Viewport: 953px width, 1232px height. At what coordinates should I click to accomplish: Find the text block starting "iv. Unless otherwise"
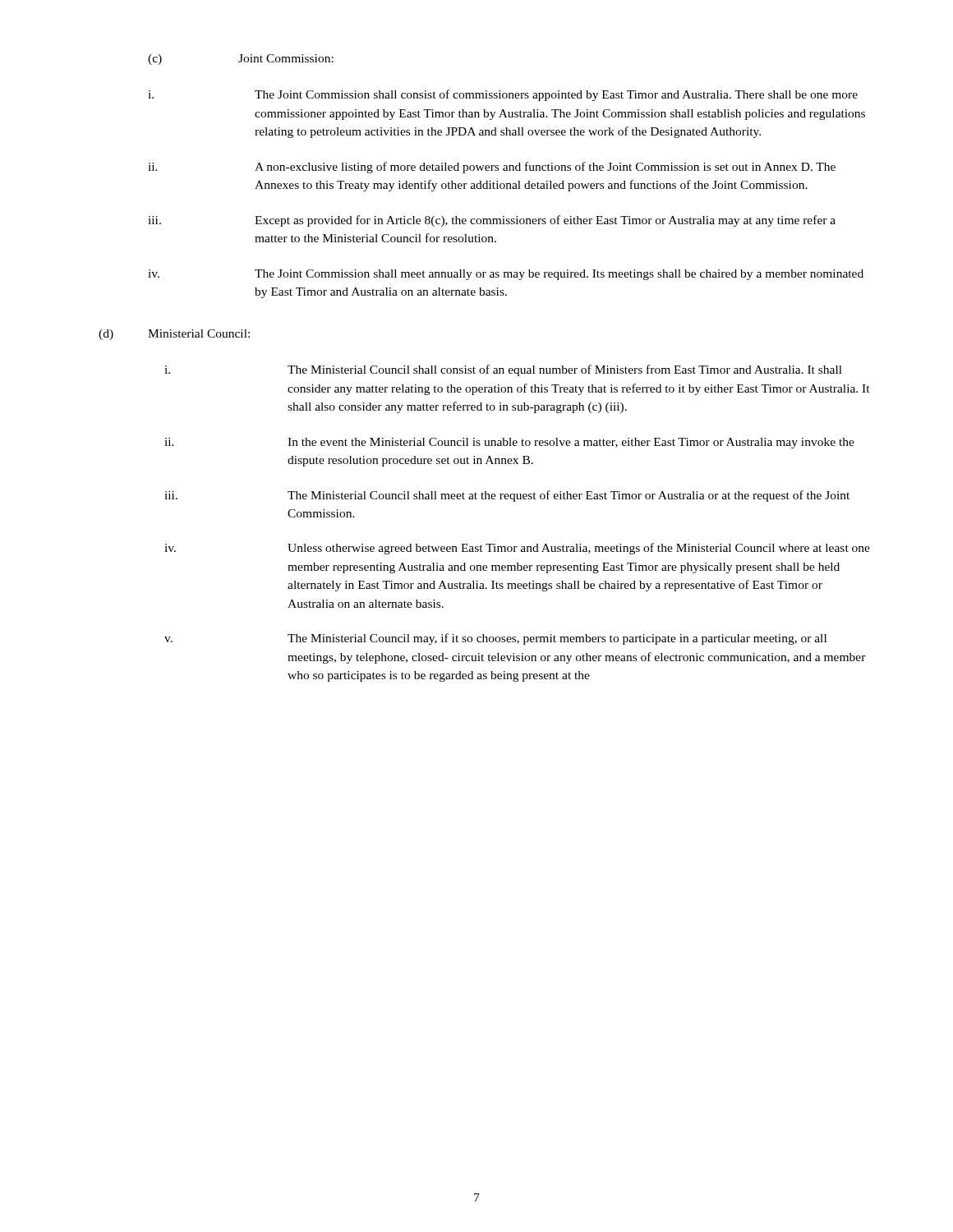[485, 576]
